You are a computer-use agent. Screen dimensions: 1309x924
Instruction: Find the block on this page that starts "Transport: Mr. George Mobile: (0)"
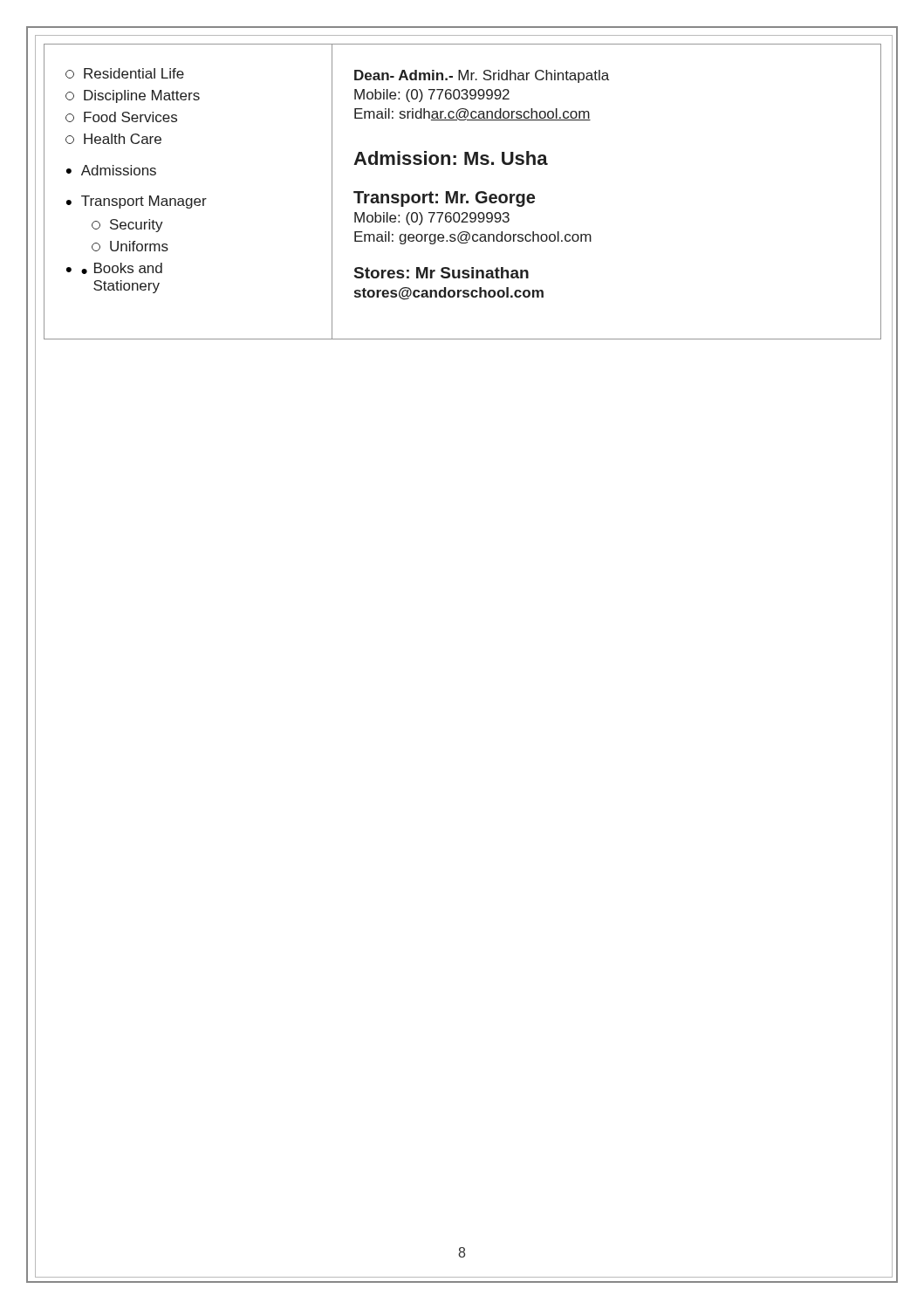click(444, 199)
